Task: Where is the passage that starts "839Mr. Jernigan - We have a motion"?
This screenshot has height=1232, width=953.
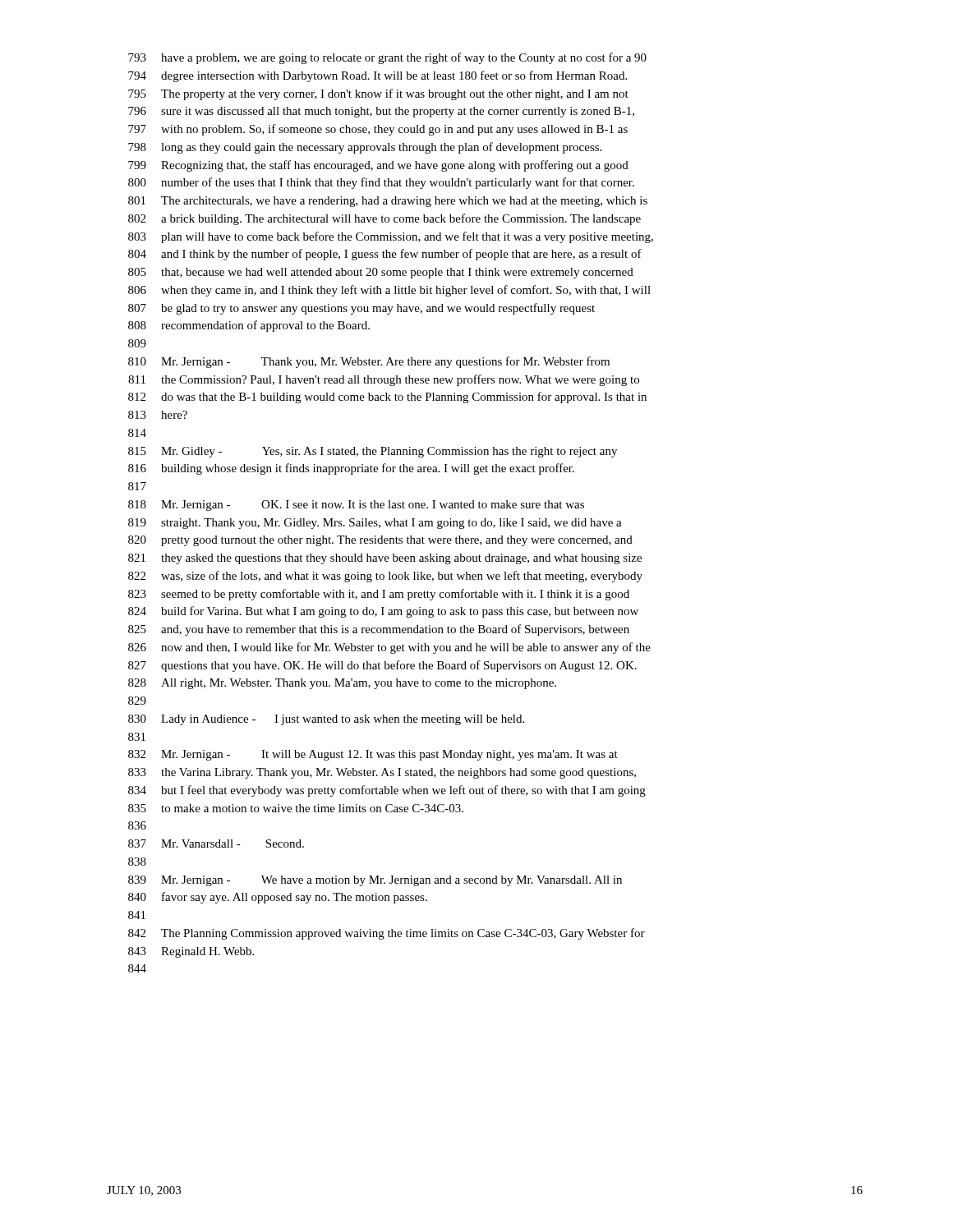Action: pyautogui.click(x=485, y=889)
